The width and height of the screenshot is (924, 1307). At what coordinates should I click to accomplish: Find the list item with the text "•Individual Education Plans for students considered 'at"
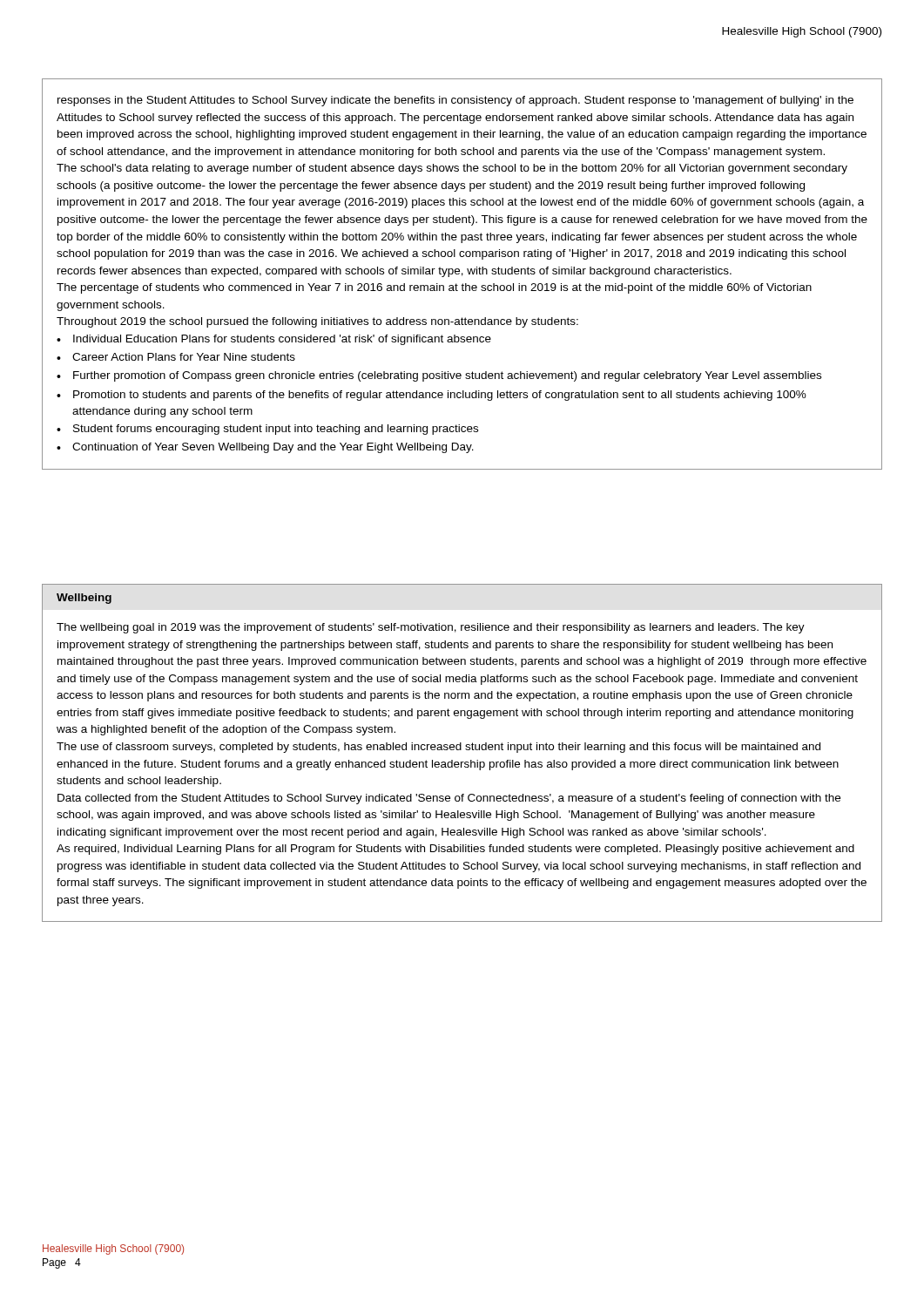[x=462, y=339]
